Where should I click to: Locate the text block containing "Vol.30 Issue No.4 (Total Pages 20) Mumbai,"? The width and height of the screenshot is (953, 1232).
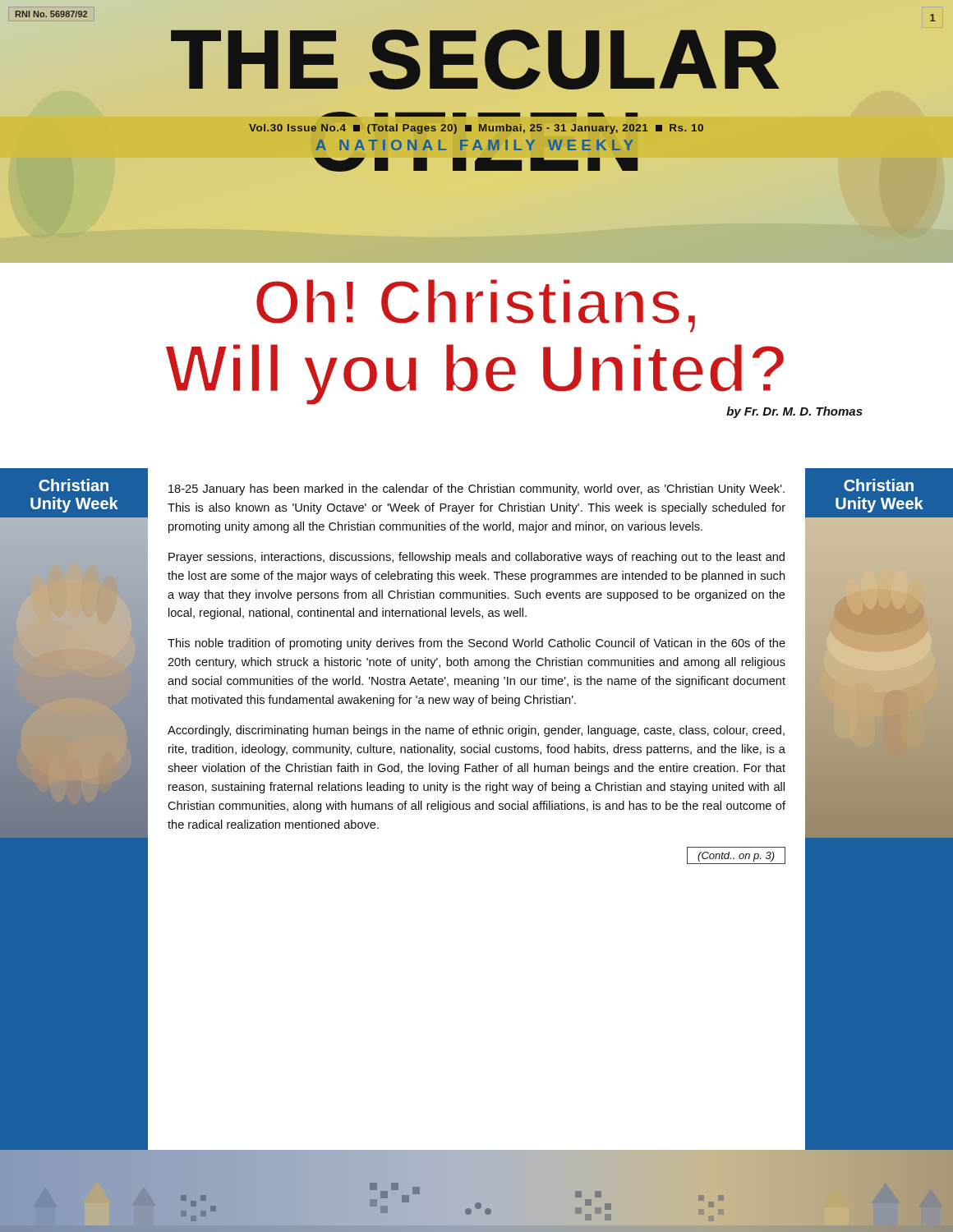click(x=476, y=128)
